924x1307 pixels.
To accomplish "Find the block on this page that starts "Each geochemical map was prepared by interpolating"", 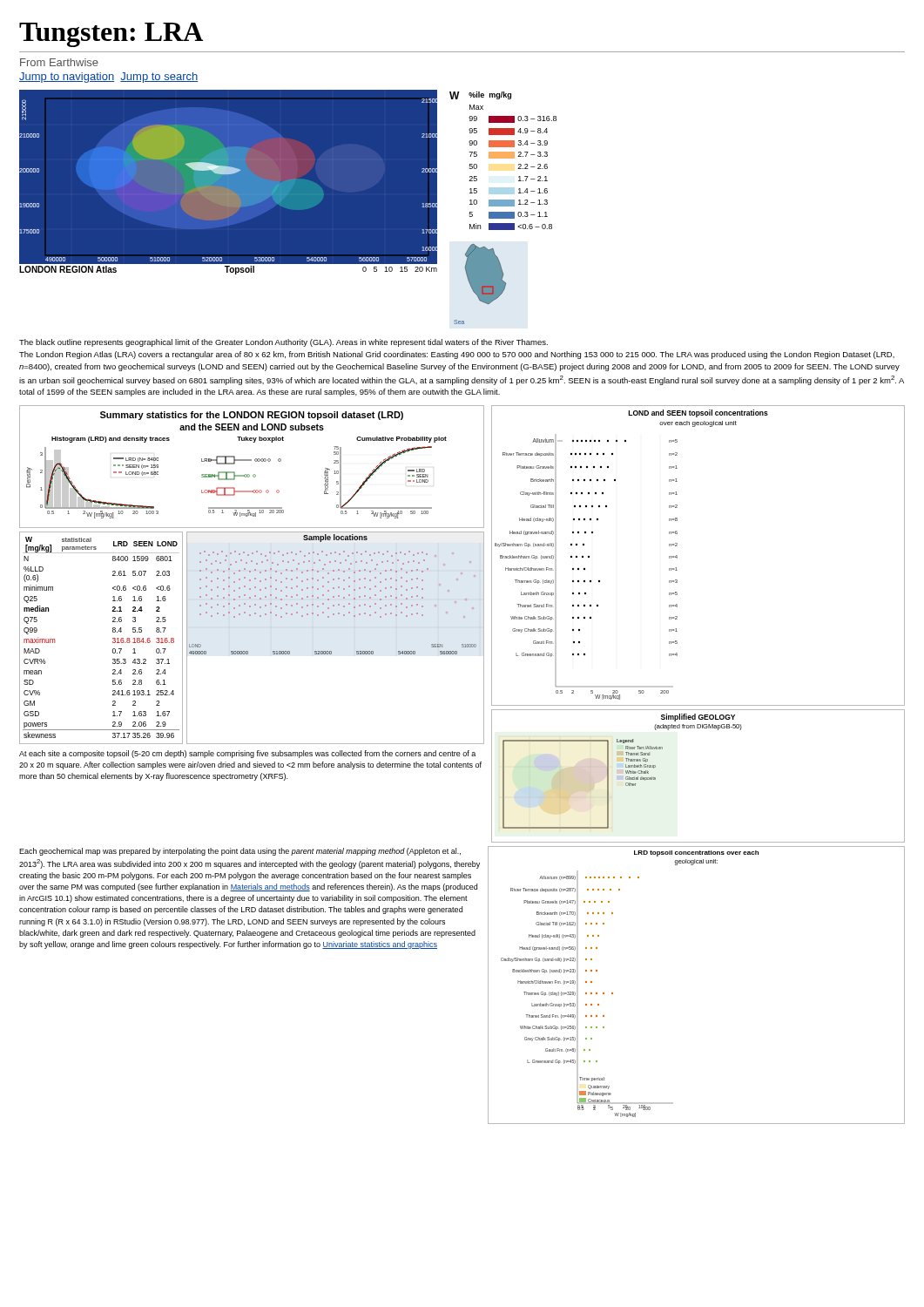I will pyautogui.click(x=250, y=898).
